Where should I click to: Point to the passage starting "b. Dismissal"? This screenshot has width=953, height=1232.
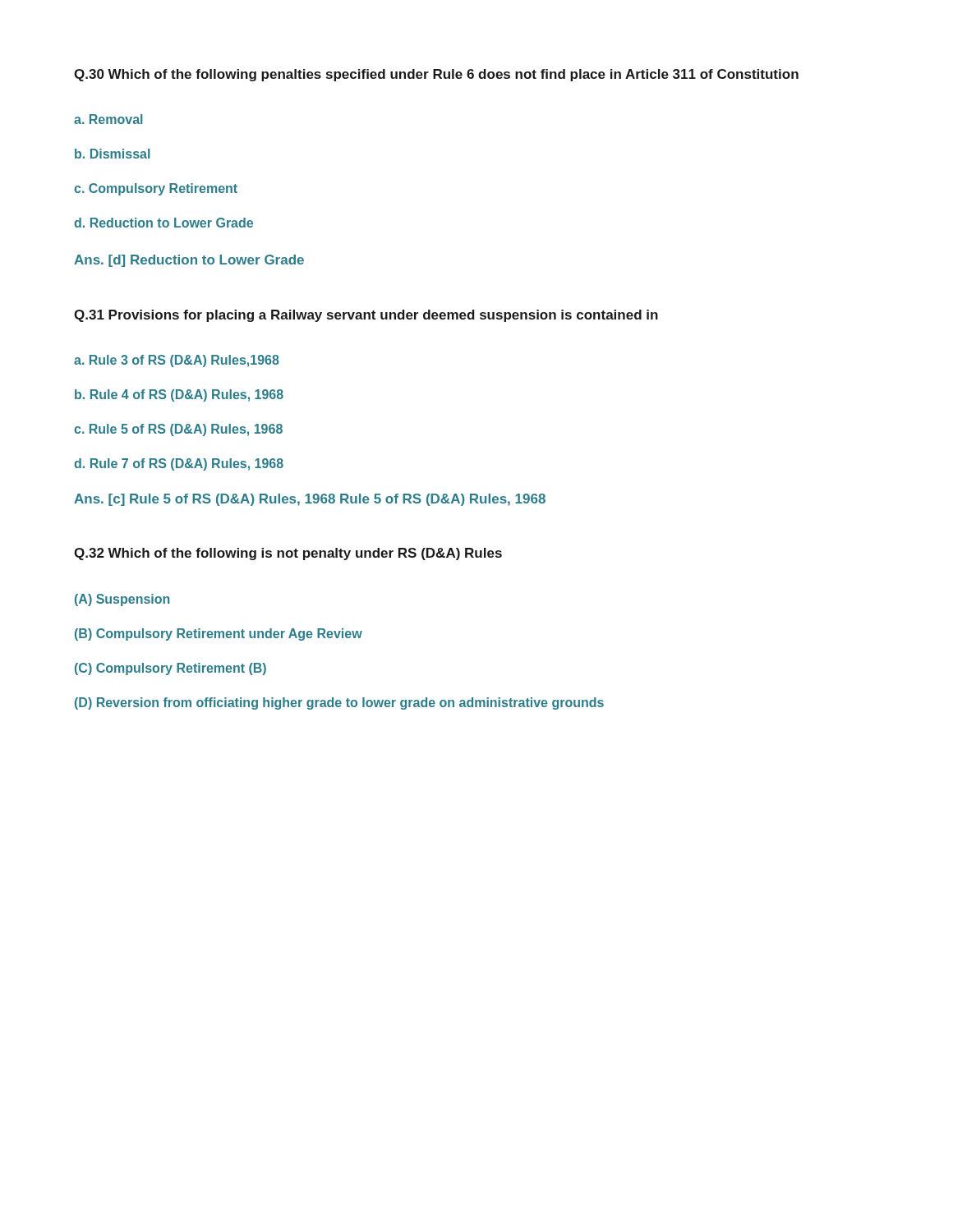113,154
